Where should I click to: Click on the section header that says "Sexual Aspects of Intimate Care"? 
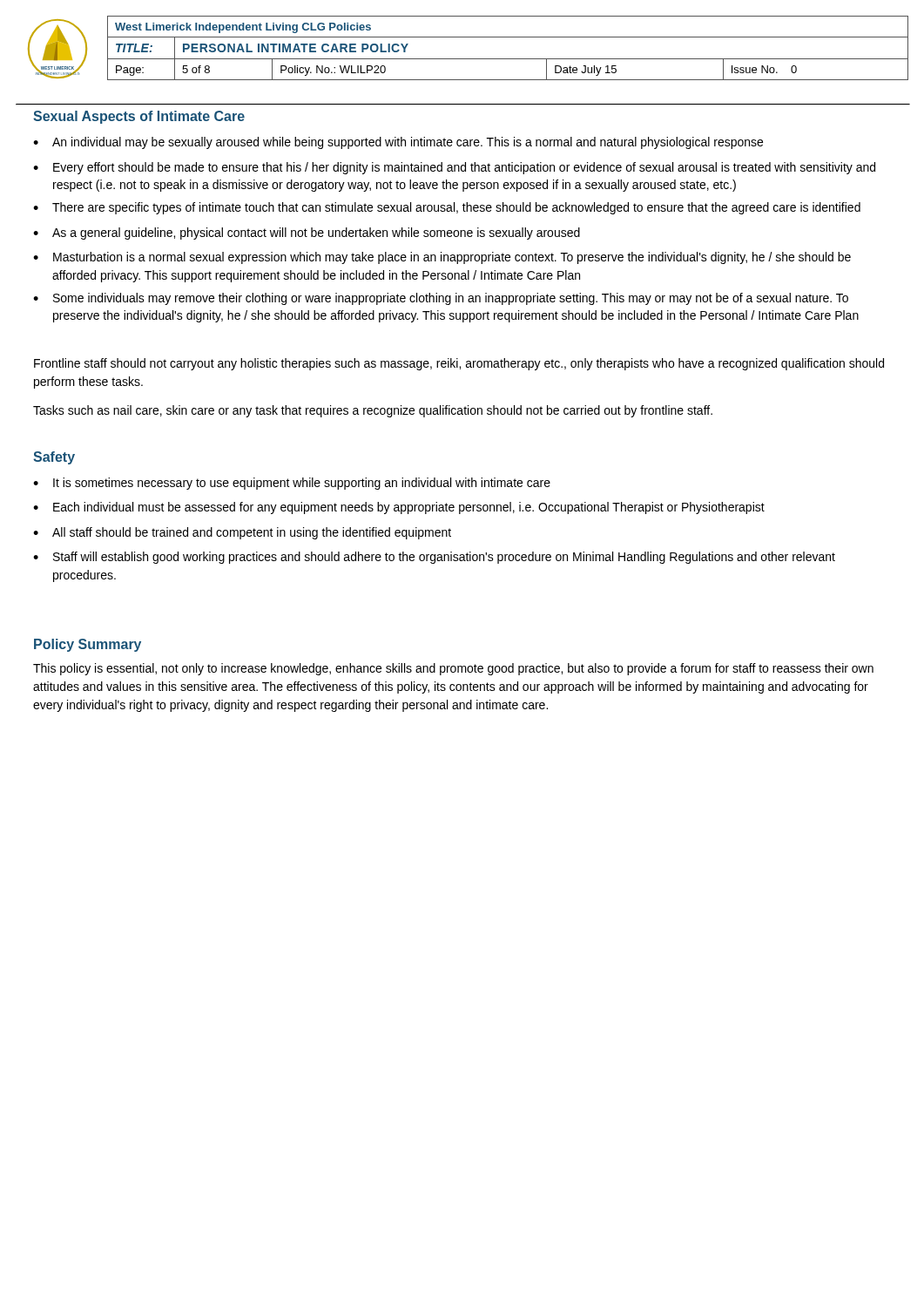(x=139, y=116)
